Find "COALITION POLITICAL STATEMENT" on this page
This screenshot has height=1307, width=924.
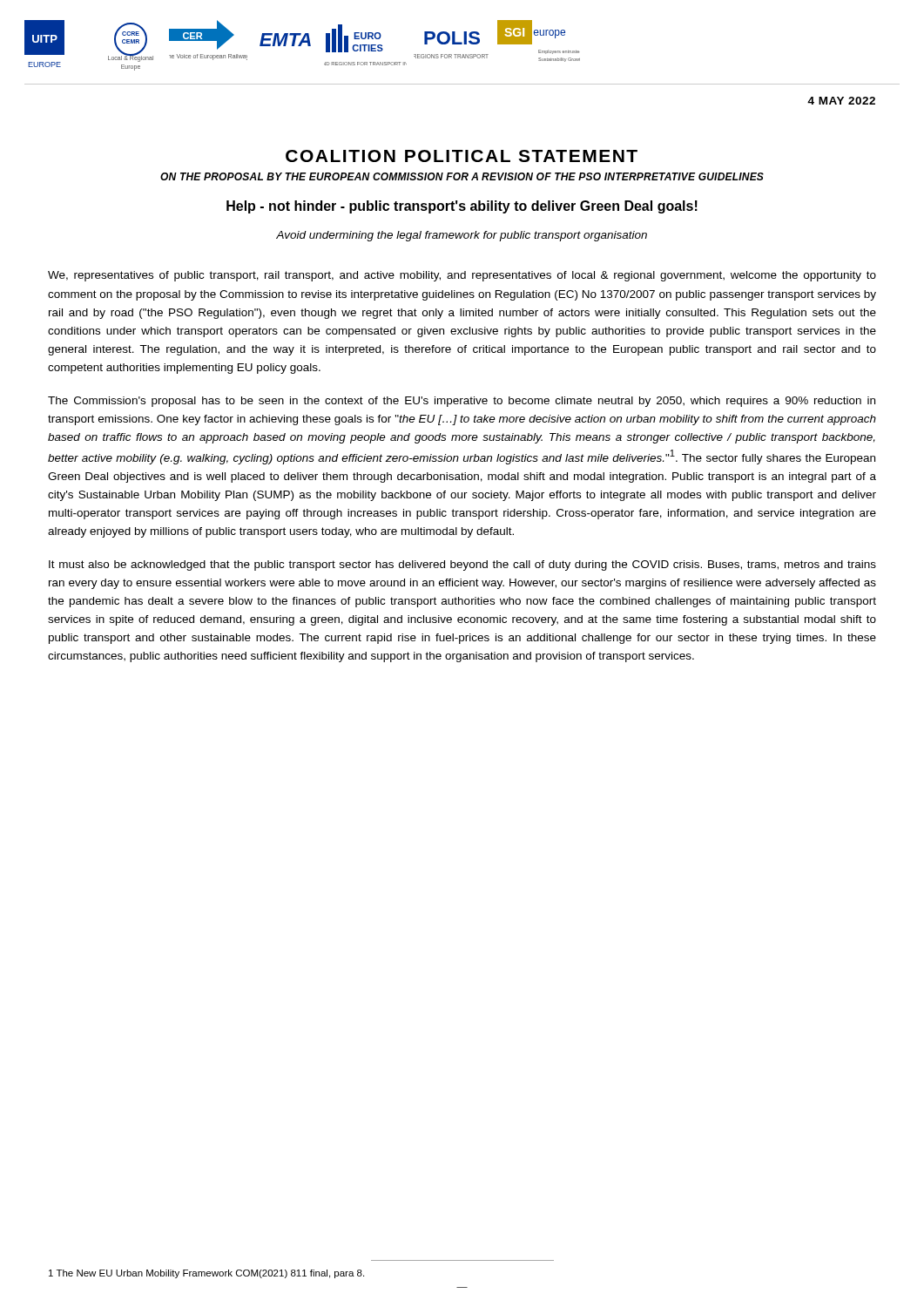[x=462, y=156]
